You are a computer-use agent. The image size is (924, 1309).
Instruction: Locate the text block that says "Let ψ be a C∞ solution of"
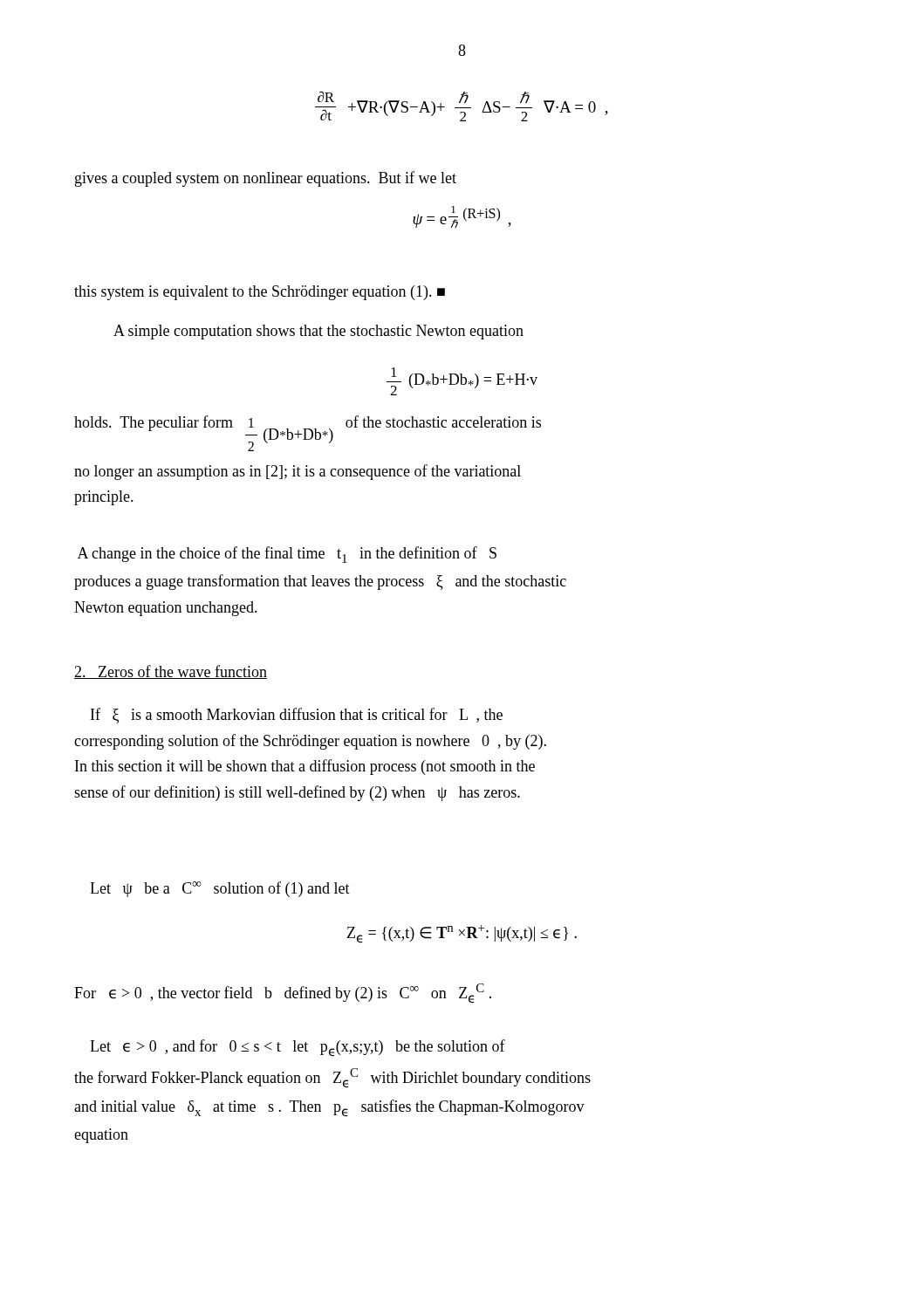click(x=212, y=887)
